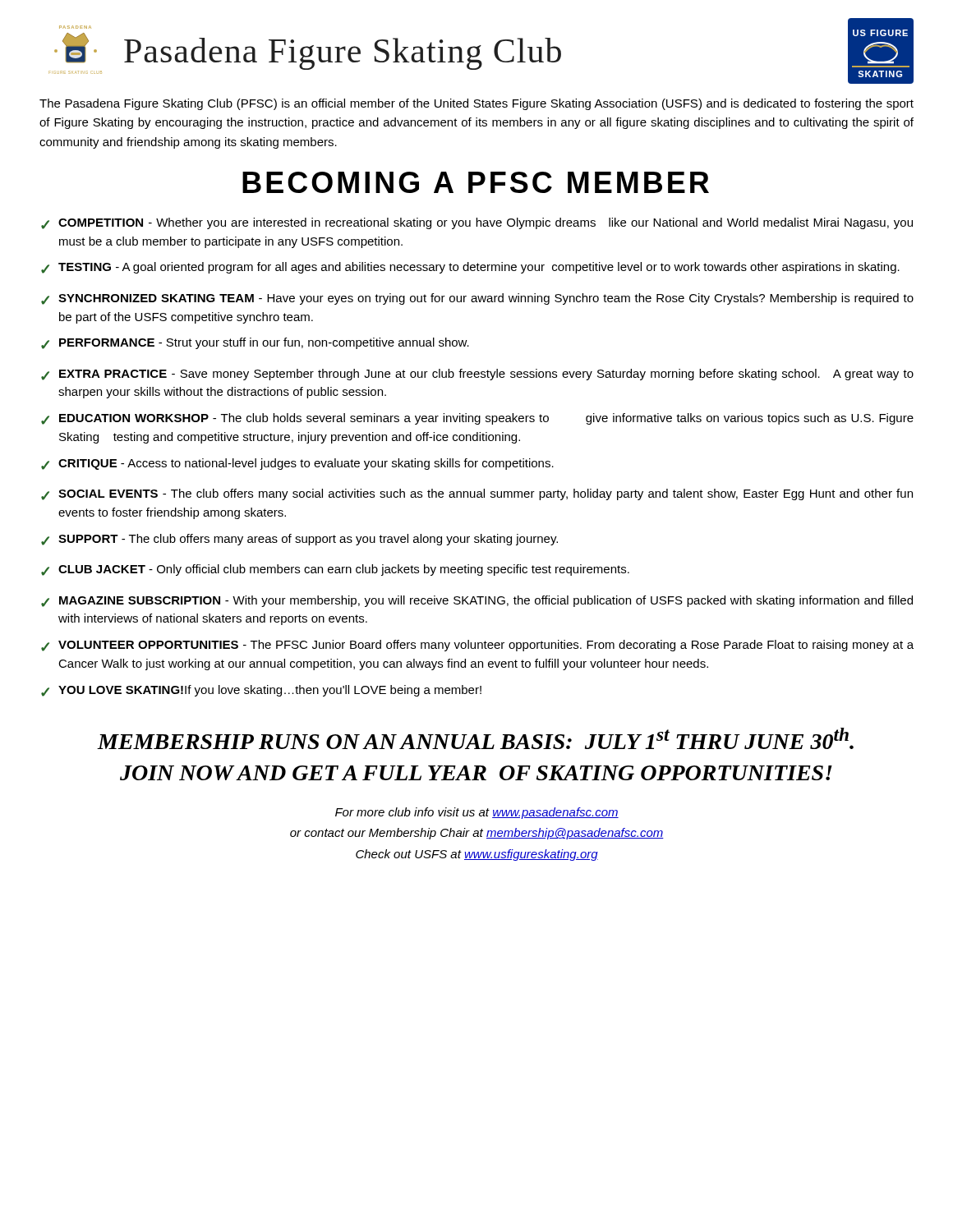Select the list item that reads "✓ SOCIAL EVENTS - The club offers"
This screenshot has width=953, height=1232.
click(x=476, y=504)
